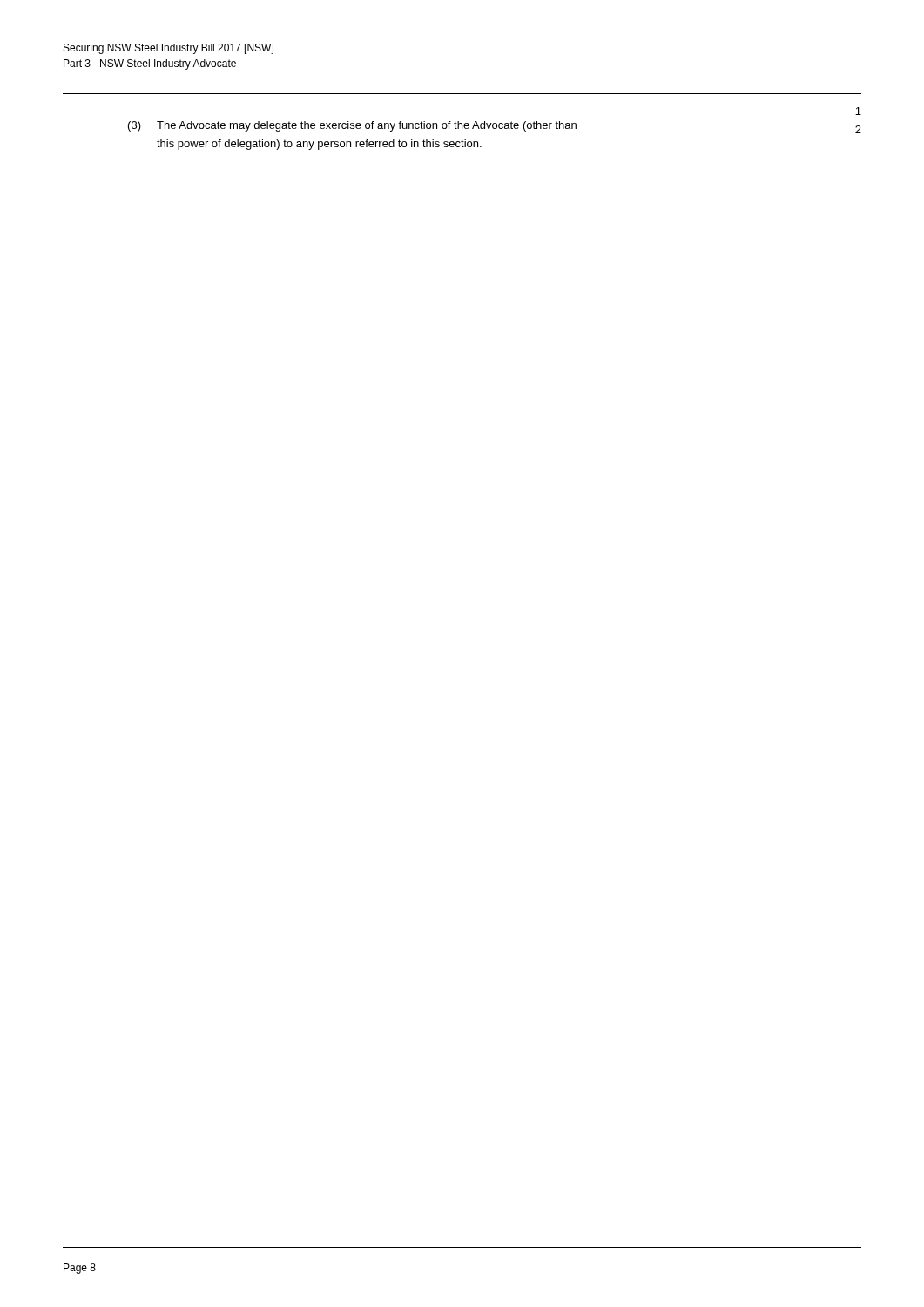This screenshot has width=924, height=1307.
Task: Click on the list item containing "(3) The Advocate may delegate the exercise of"
Action: point(462,135)
